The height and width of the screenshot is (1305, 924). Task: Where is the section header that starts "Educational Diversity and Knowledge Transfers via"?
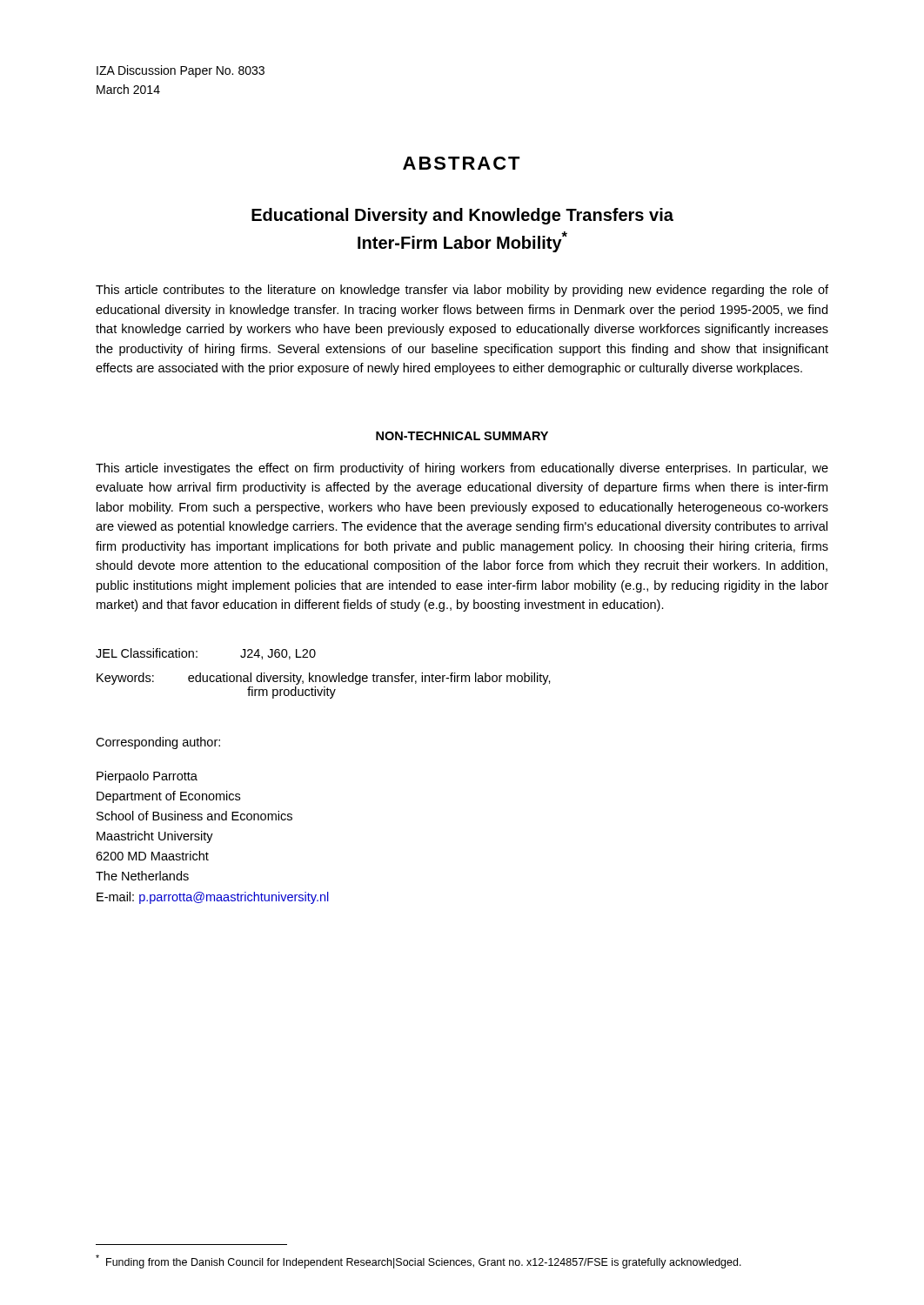[x=462, y=229]
